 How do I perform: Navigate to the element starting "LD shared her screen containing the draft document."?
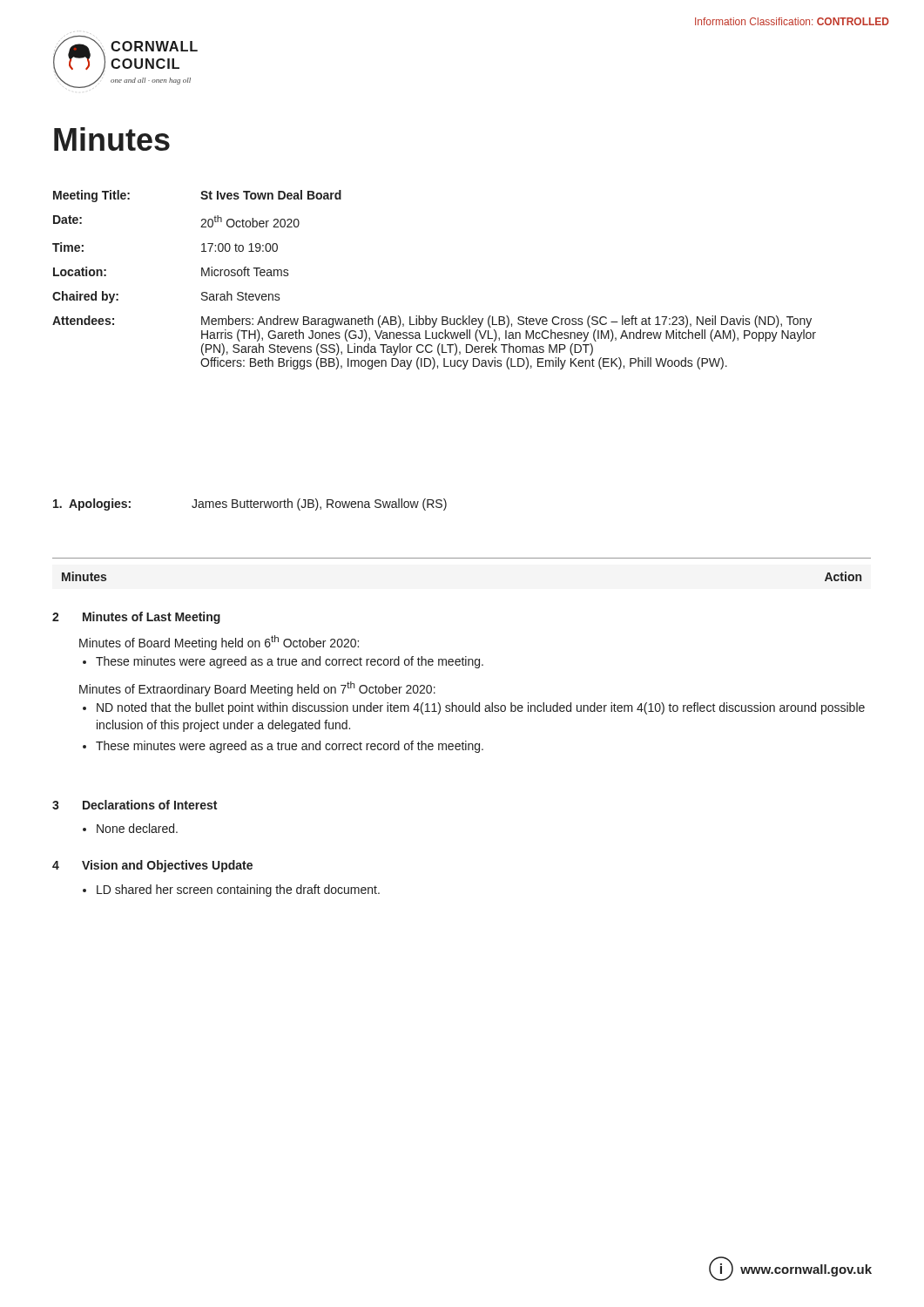click(238, 890)
